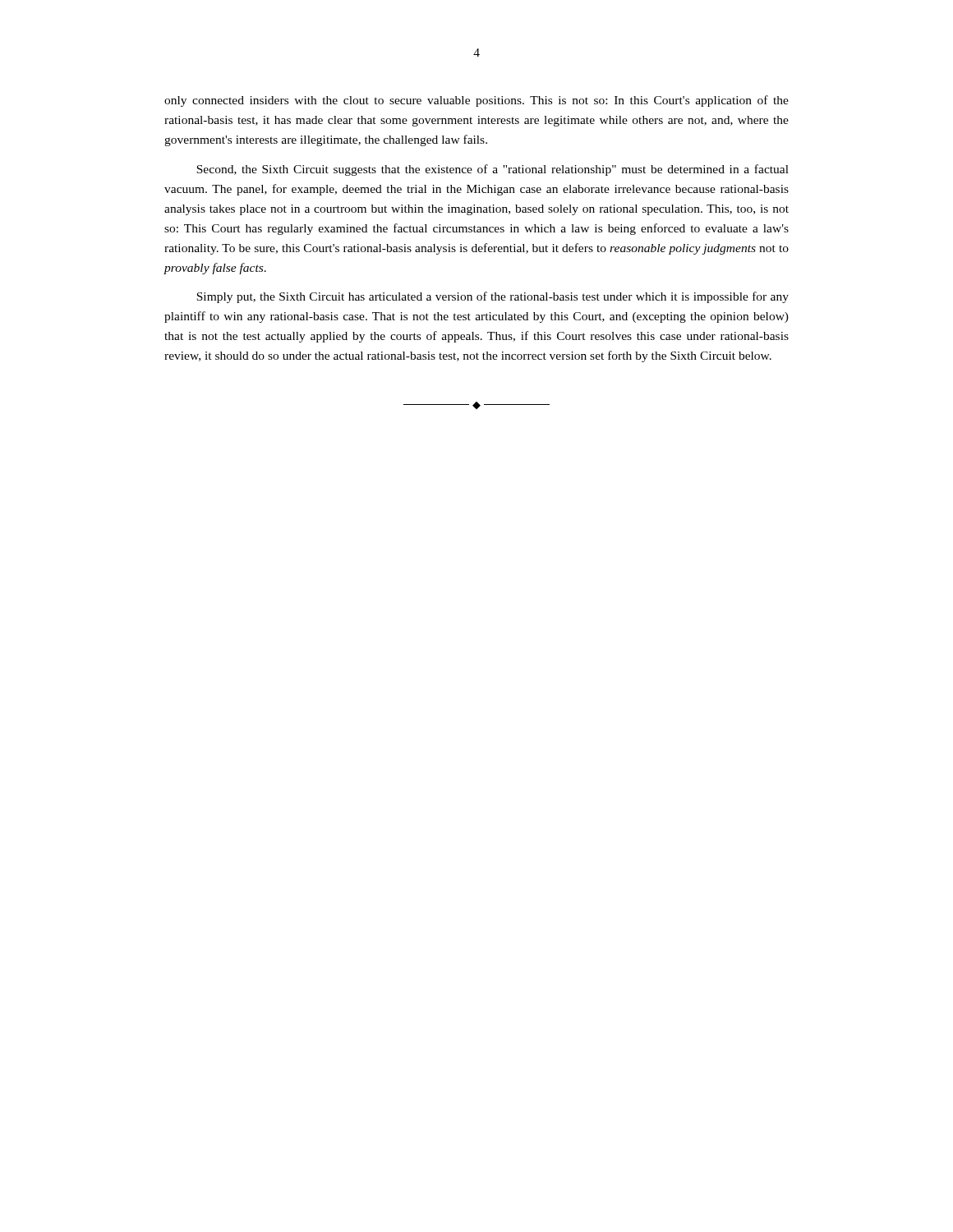This screenshot has height=1232, width=953.
Task: Select the text block with the text "only connected insiders with the clout"
Action: [476, 120]
